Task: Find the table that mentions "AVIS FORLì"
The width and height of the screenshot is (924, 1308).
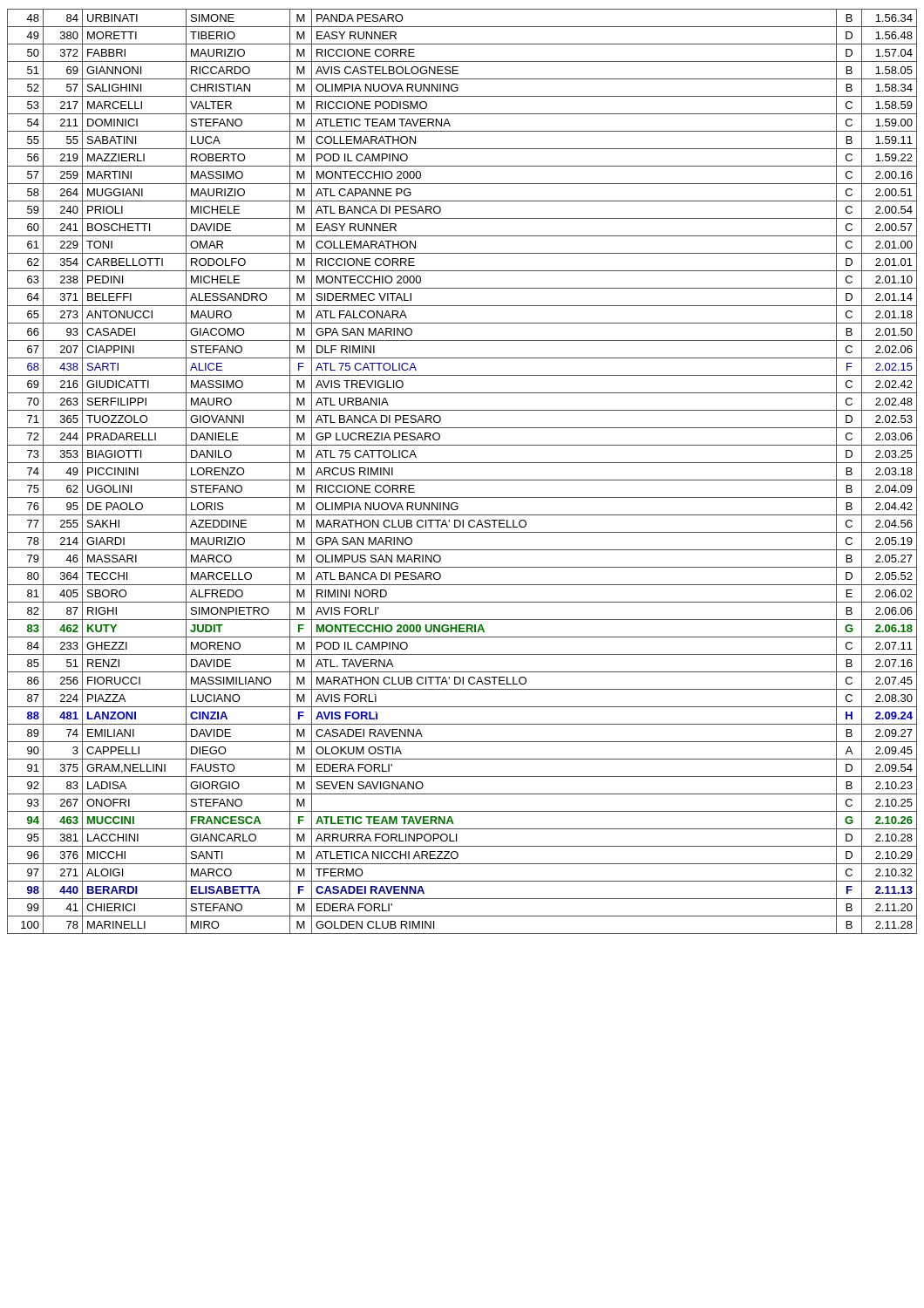Action: point(462,471)
